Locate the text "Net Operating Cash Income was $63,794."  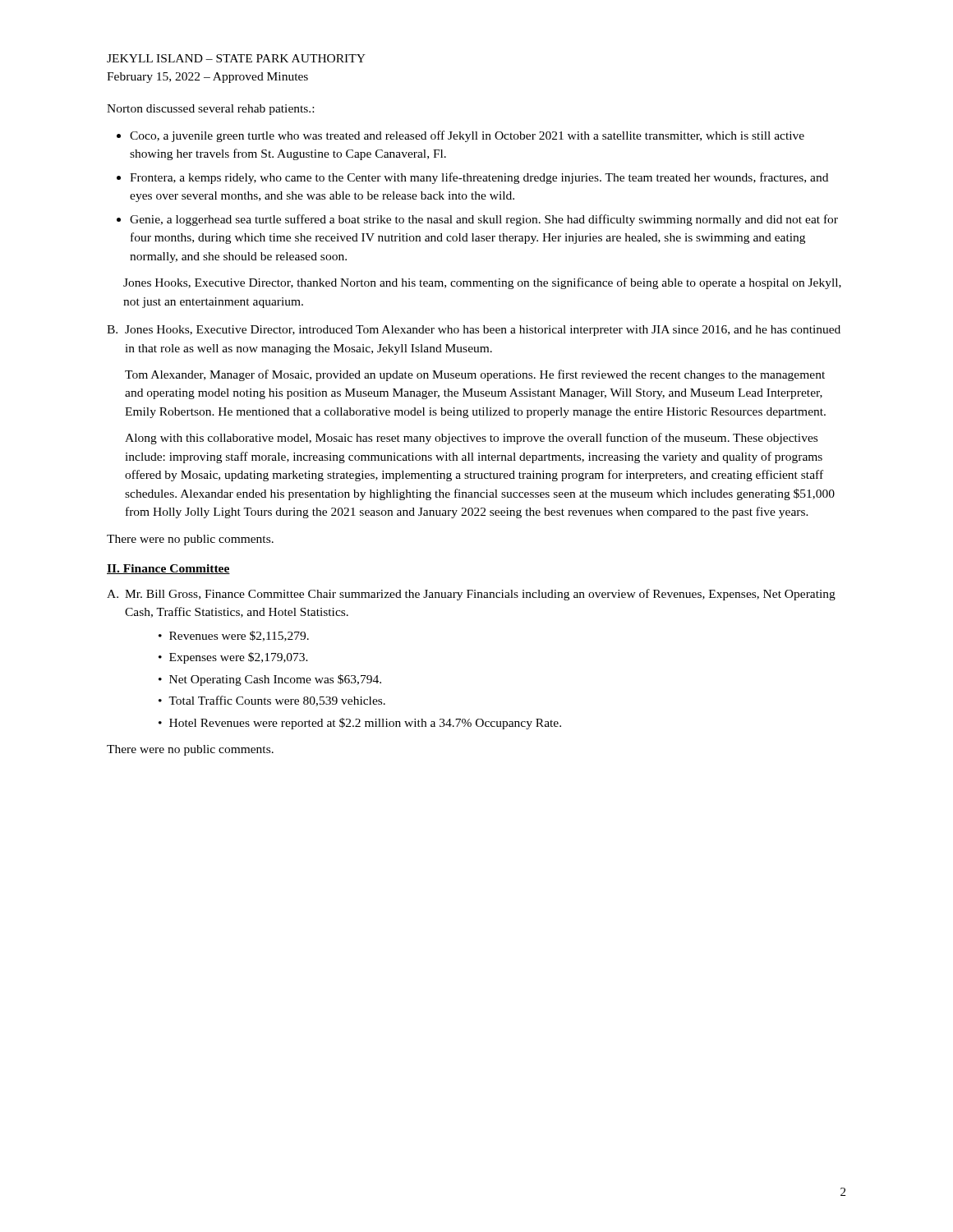[x=275, y=678]
